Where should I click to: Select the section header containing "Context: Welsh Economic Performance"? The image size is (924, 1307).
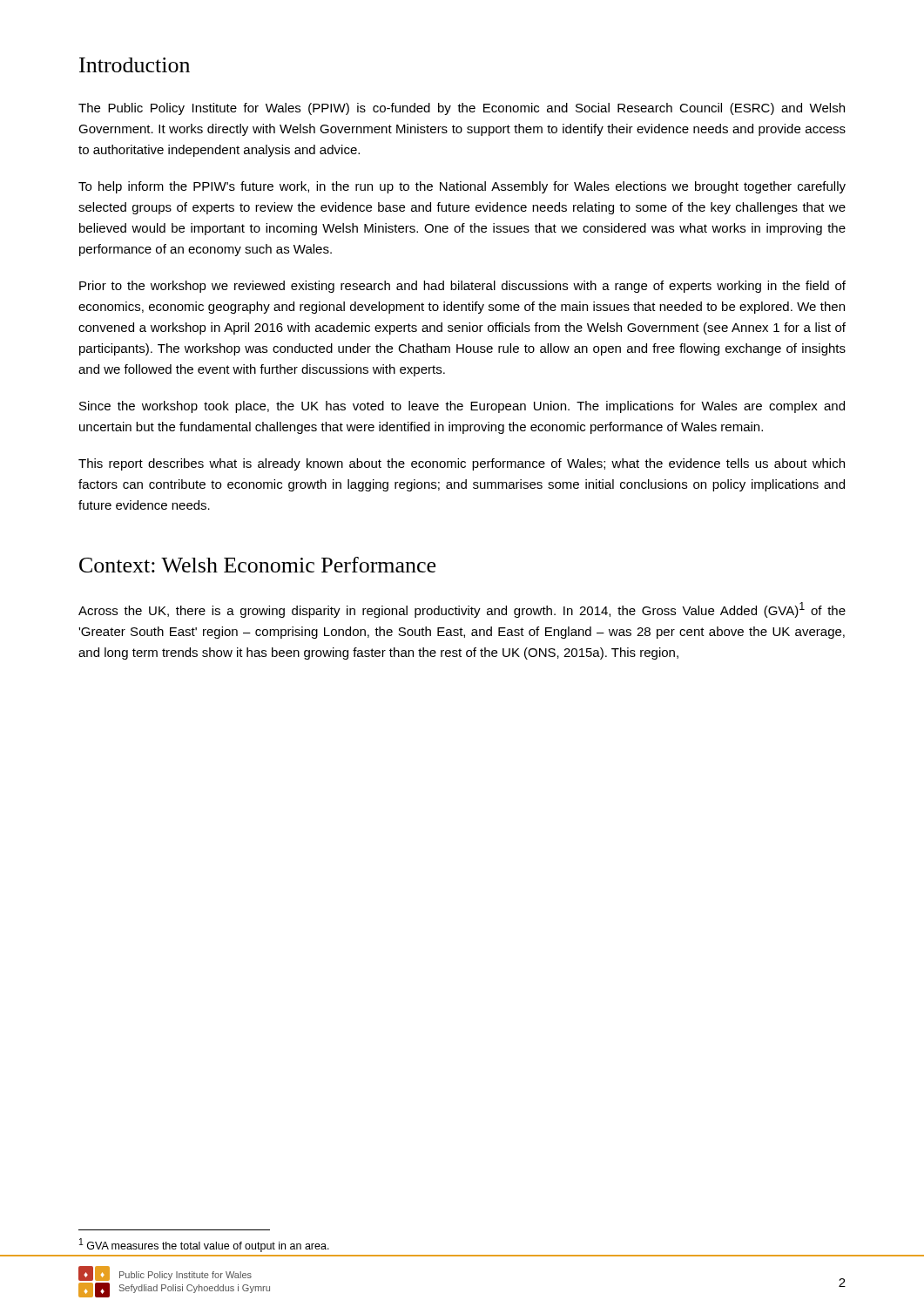pyautogui.click(x=257, y=565)
